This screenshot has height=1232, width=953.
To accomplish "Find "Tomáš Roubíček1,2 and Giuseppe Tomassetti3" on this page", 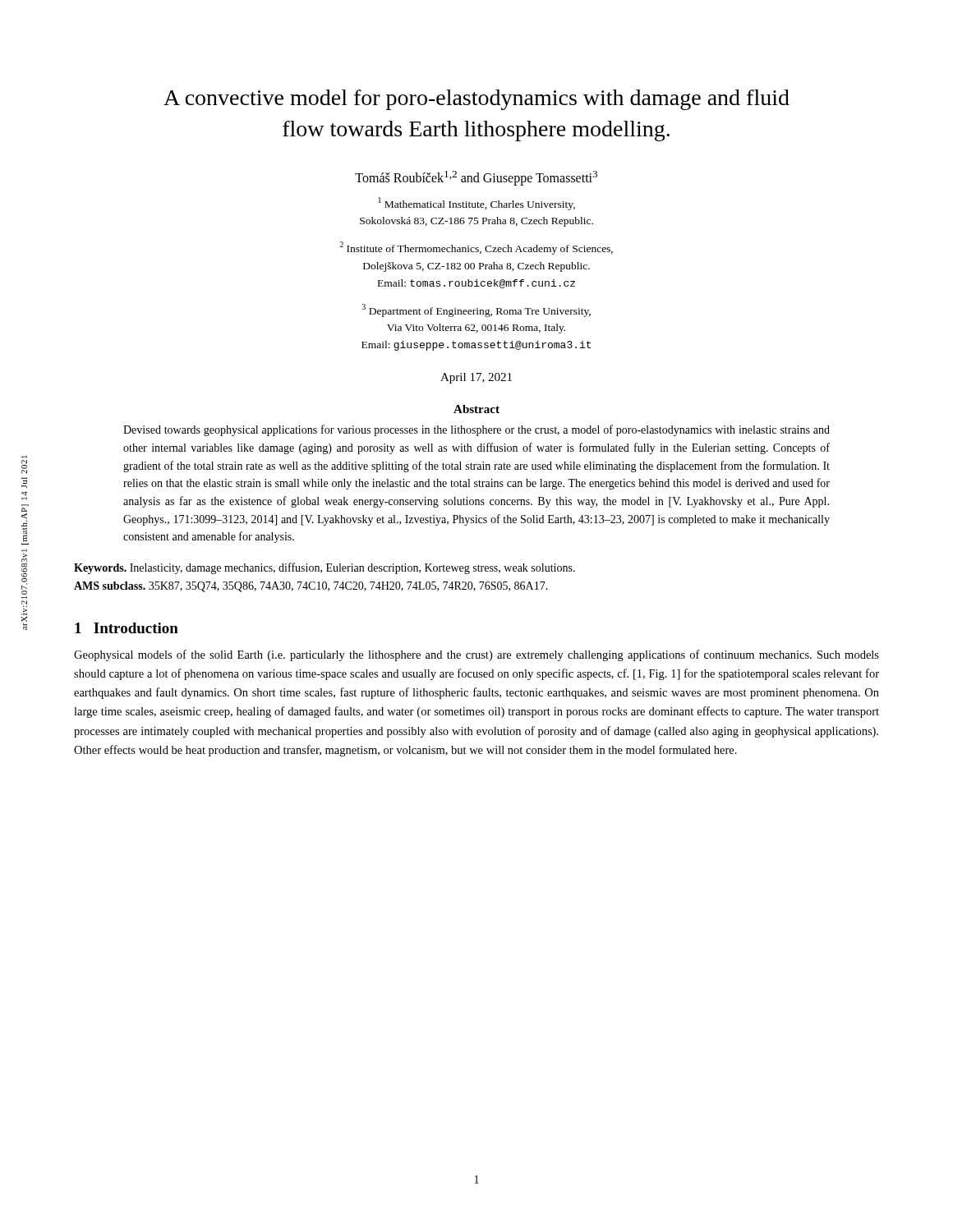I will pyautogui.click(x=476, y=176).
